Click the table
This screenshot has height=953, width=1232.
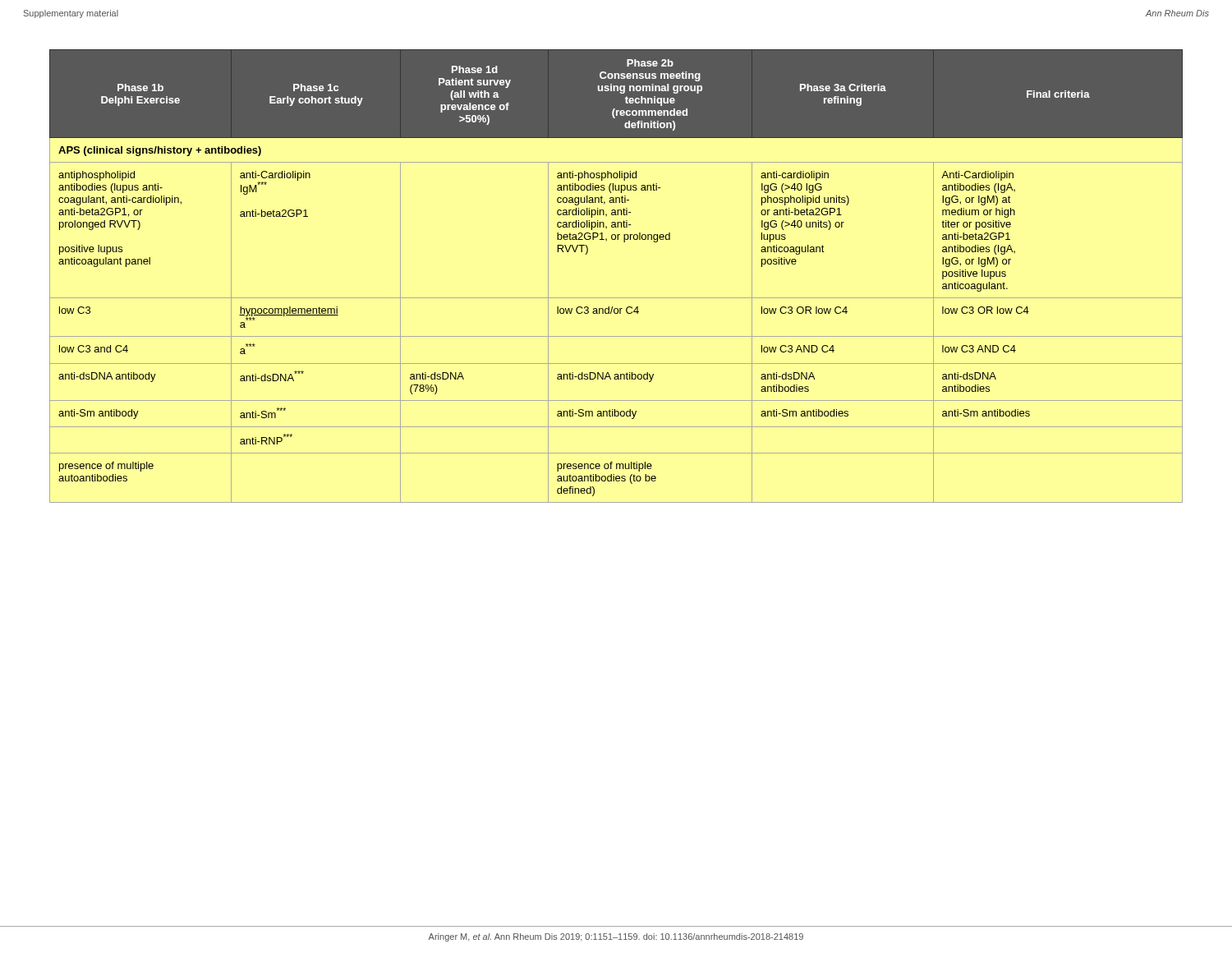(x=616, y=276)
